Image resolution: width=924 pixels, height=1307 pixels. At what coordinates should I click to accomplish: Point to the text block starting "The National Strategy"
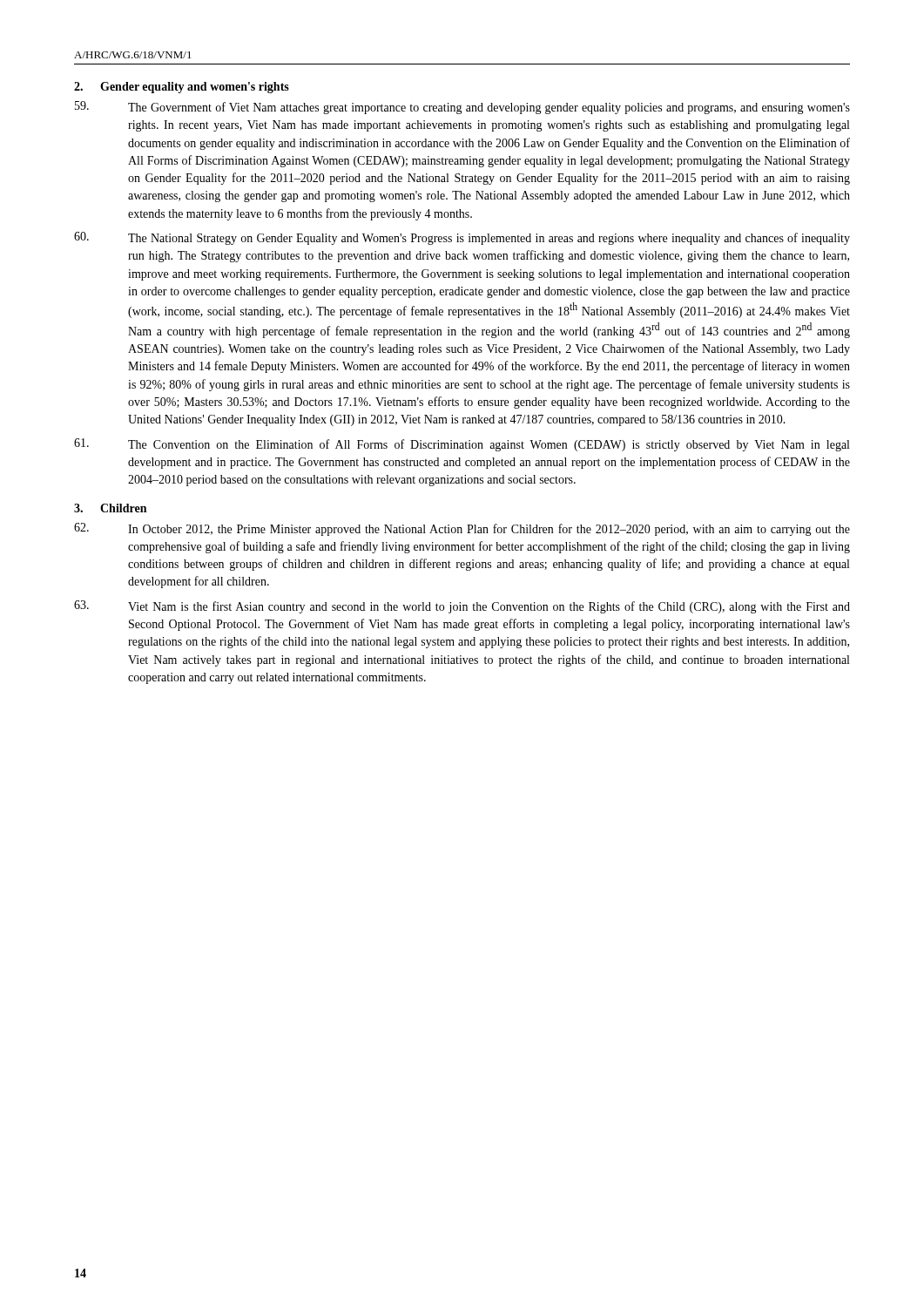(x=462, y=330)
